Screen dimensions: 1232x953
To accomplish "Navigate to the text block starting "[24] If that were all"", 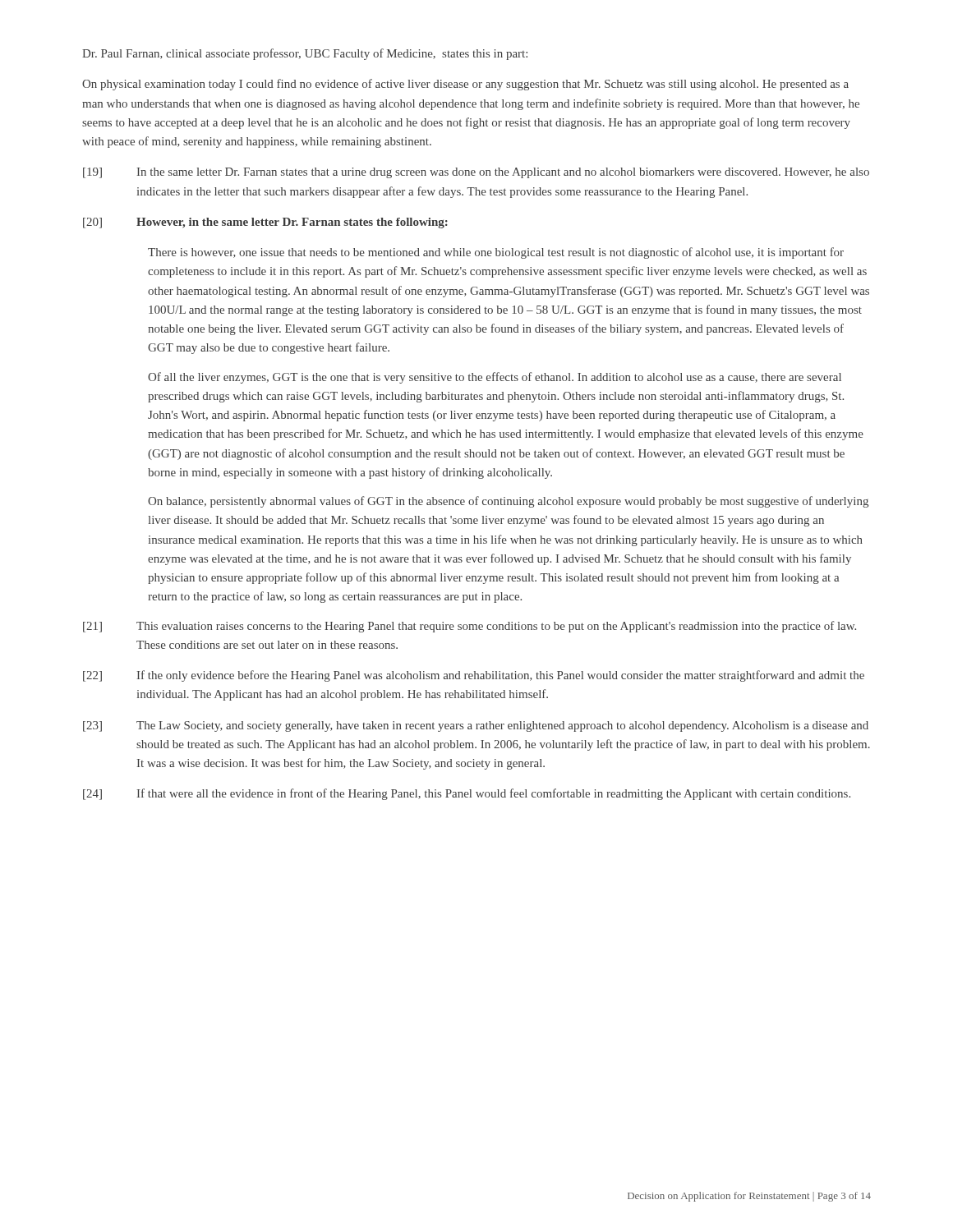I will [476, 794].
